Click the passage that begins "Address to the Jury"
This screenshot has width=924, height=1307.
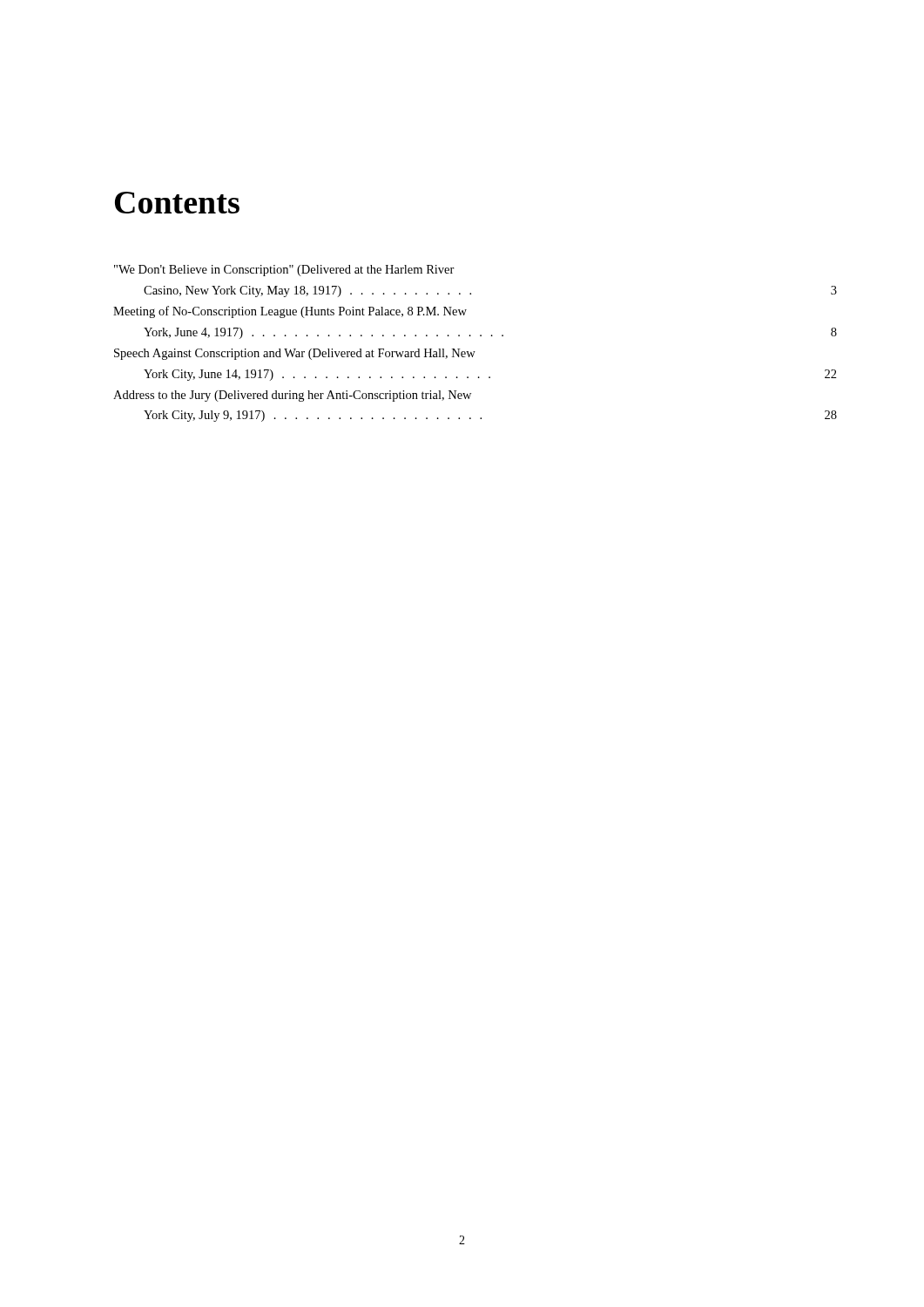[292, 395]
